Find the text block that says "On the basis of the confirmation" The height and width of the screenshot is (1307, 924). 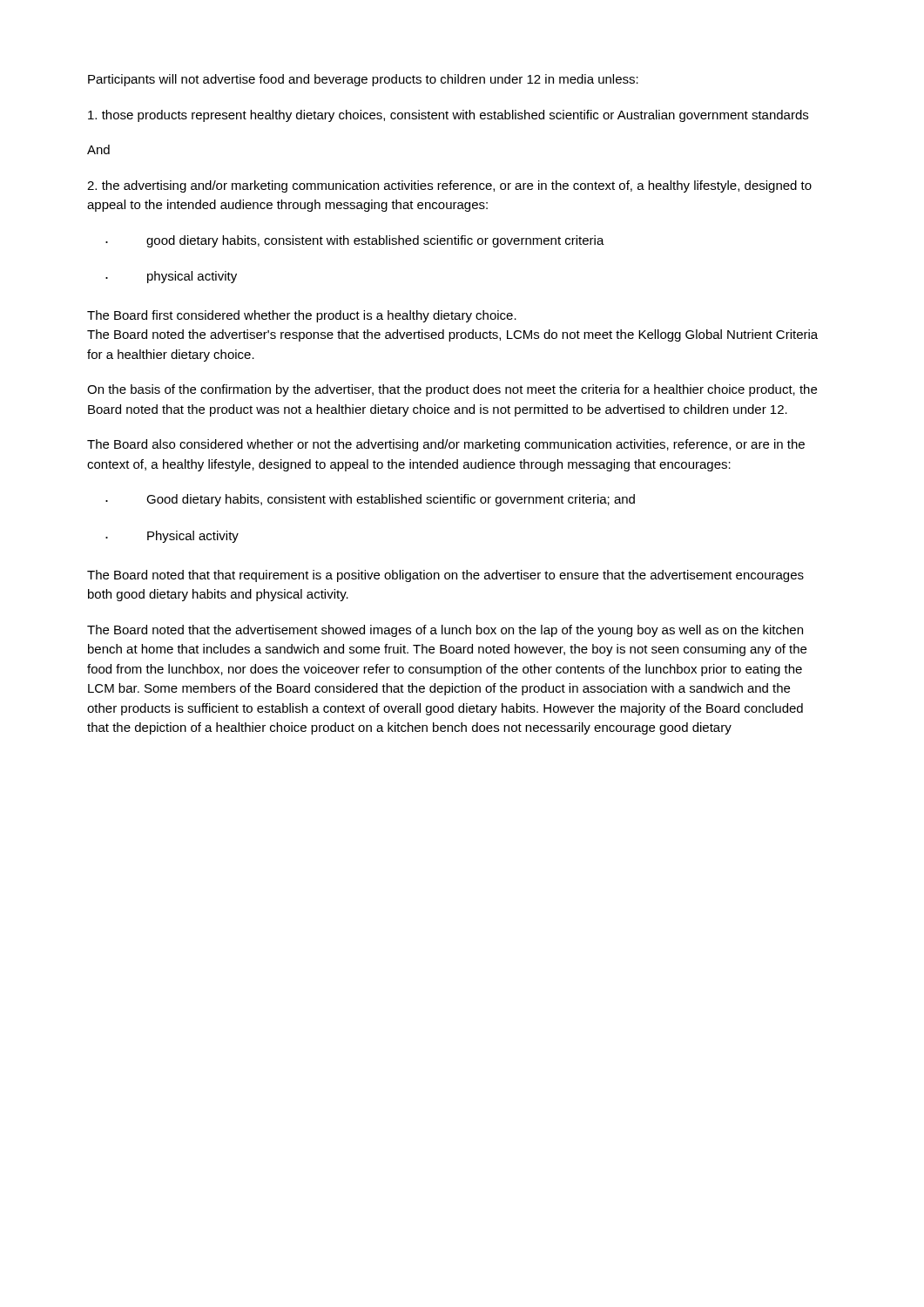(452, 399)
